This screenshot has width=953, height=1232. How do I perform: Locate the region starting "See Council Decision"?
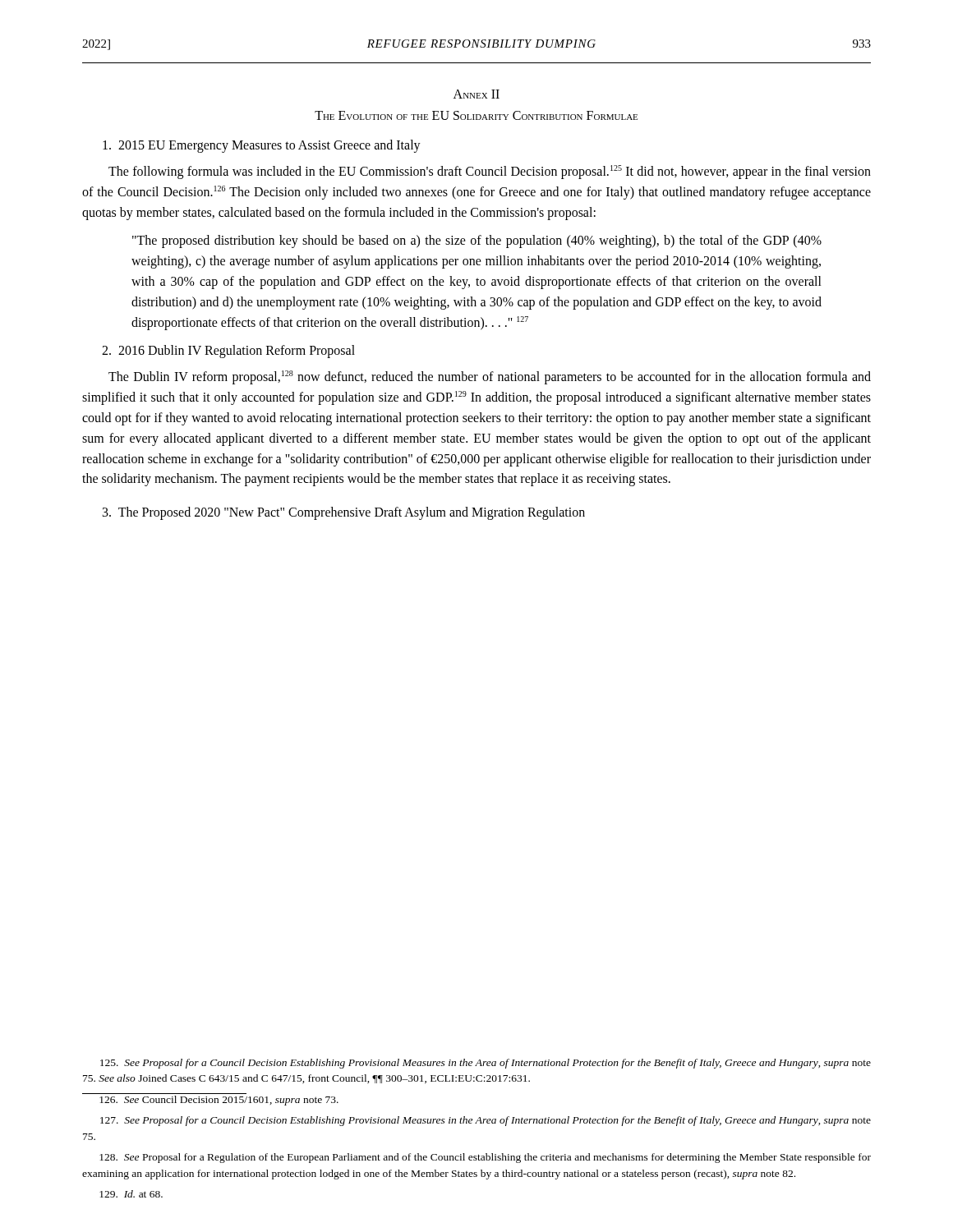[x=210, y=1099]
